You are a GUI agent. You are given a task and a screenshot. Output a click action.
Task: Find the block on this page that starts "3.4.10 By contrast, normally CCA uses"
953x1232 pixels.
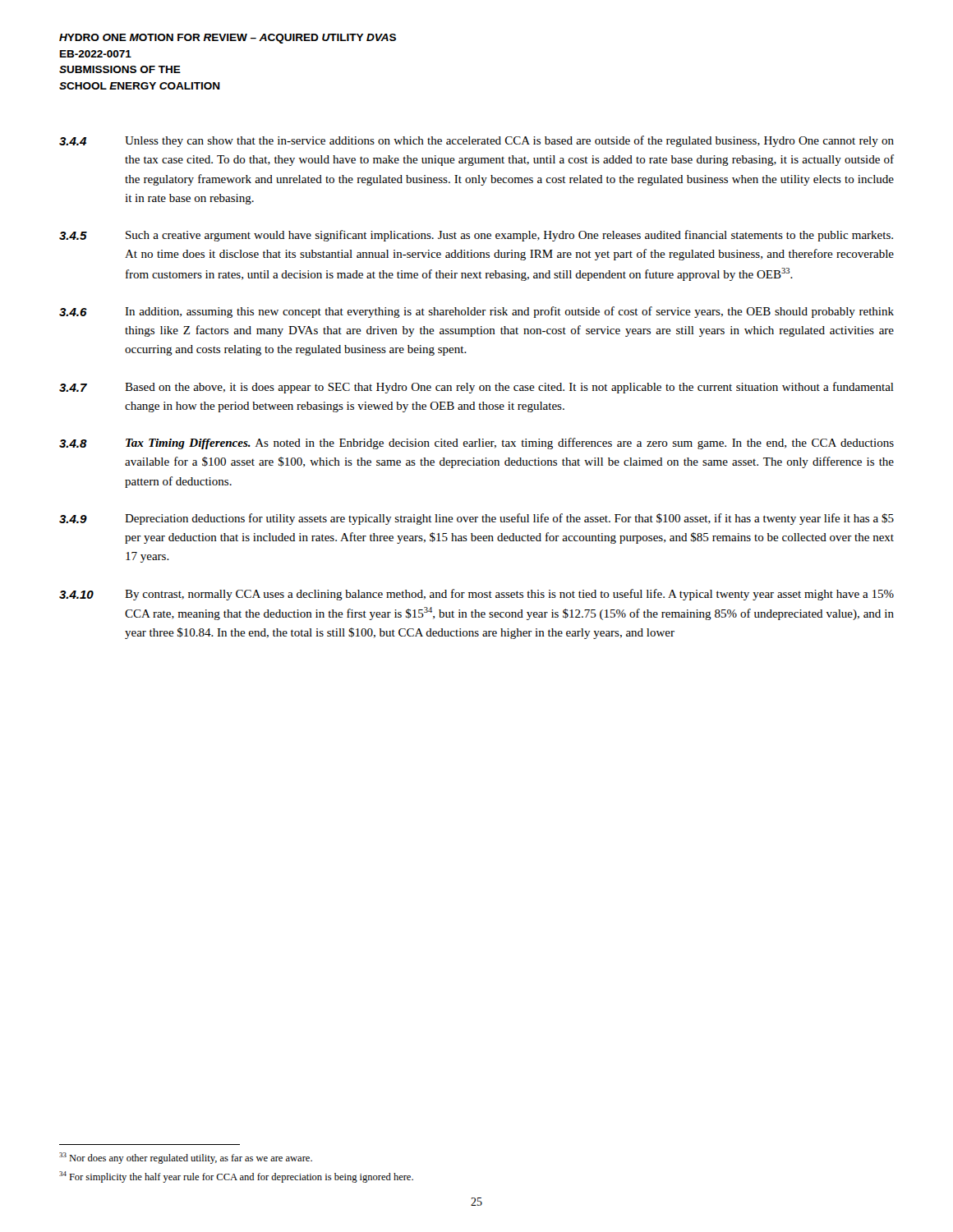476,613
